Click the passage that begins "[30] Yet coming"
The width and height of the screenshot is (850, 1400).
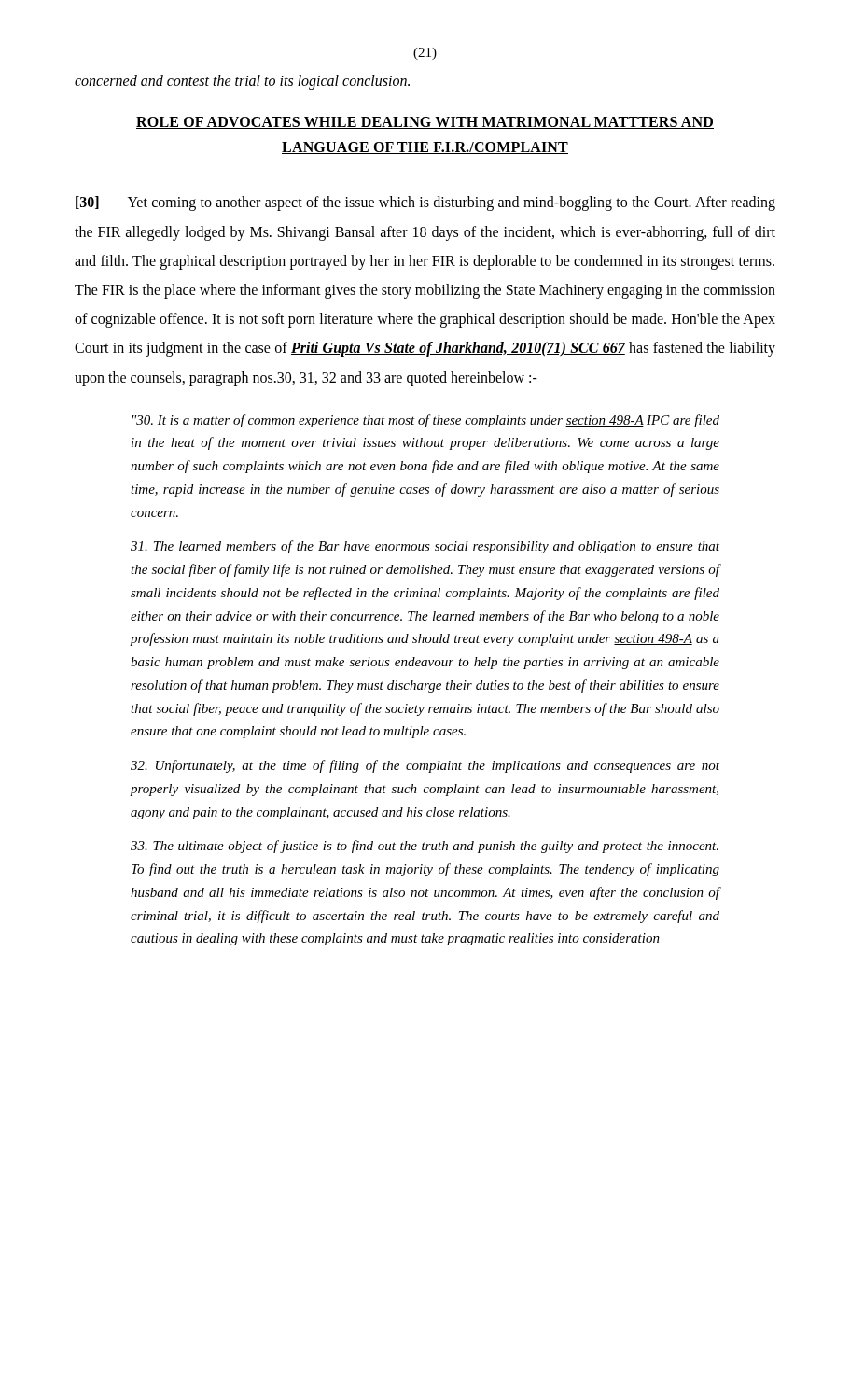[425, 290]
